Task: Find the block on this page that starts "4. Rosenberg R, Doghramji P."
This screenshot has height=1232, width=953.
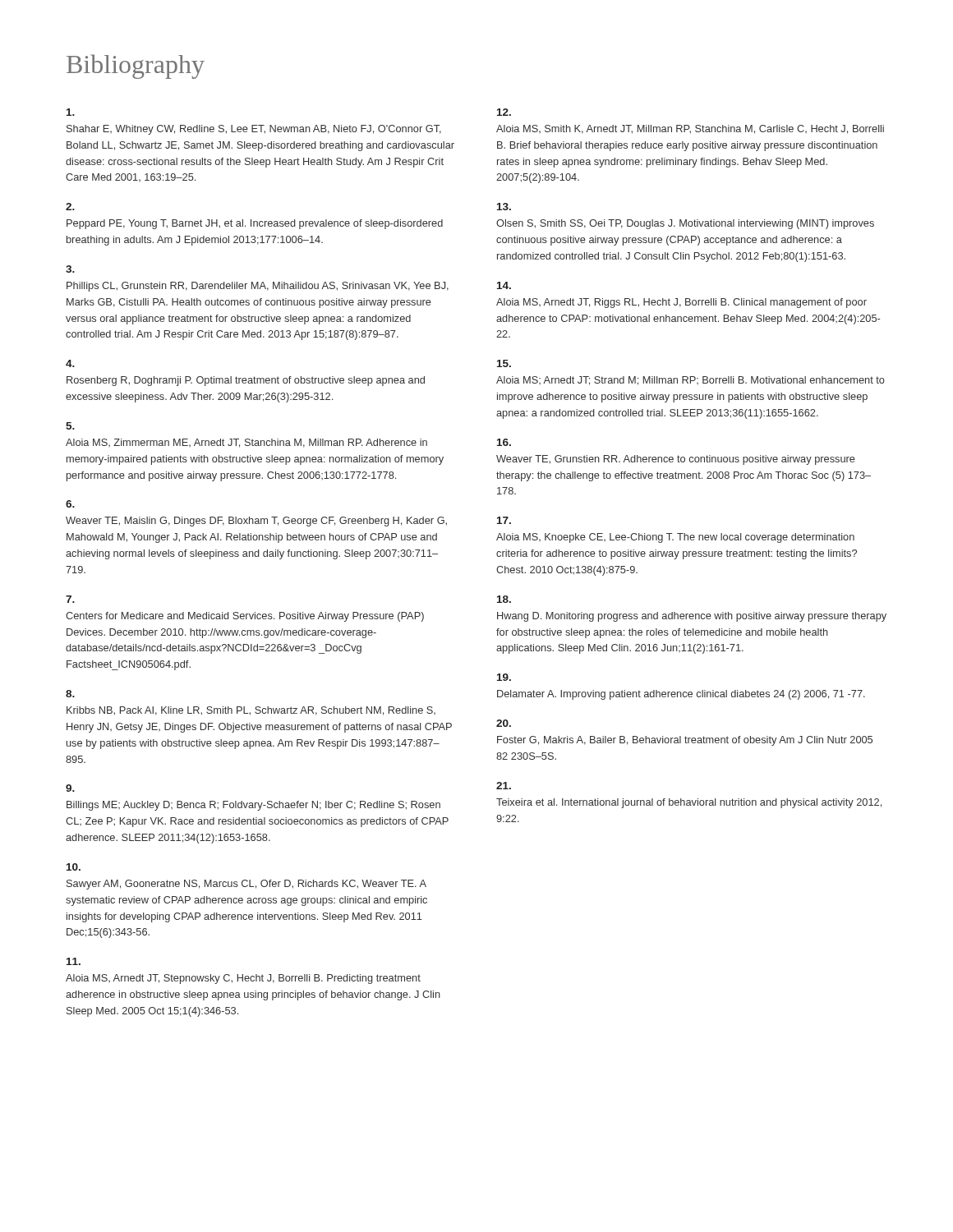Action: pos(261,381)
